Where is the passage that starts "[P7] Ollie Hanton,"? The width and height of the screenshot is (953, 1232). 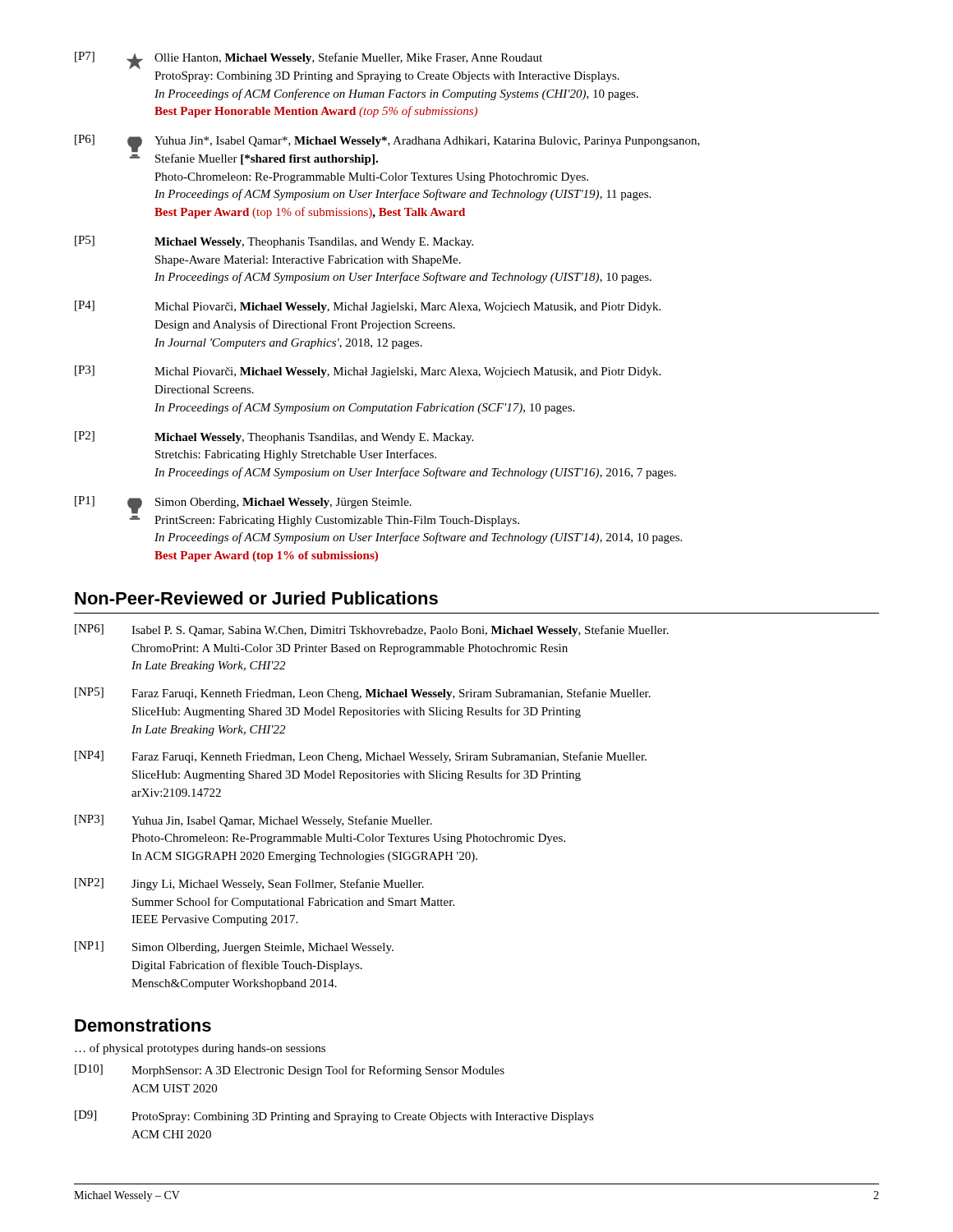point(476,85)
